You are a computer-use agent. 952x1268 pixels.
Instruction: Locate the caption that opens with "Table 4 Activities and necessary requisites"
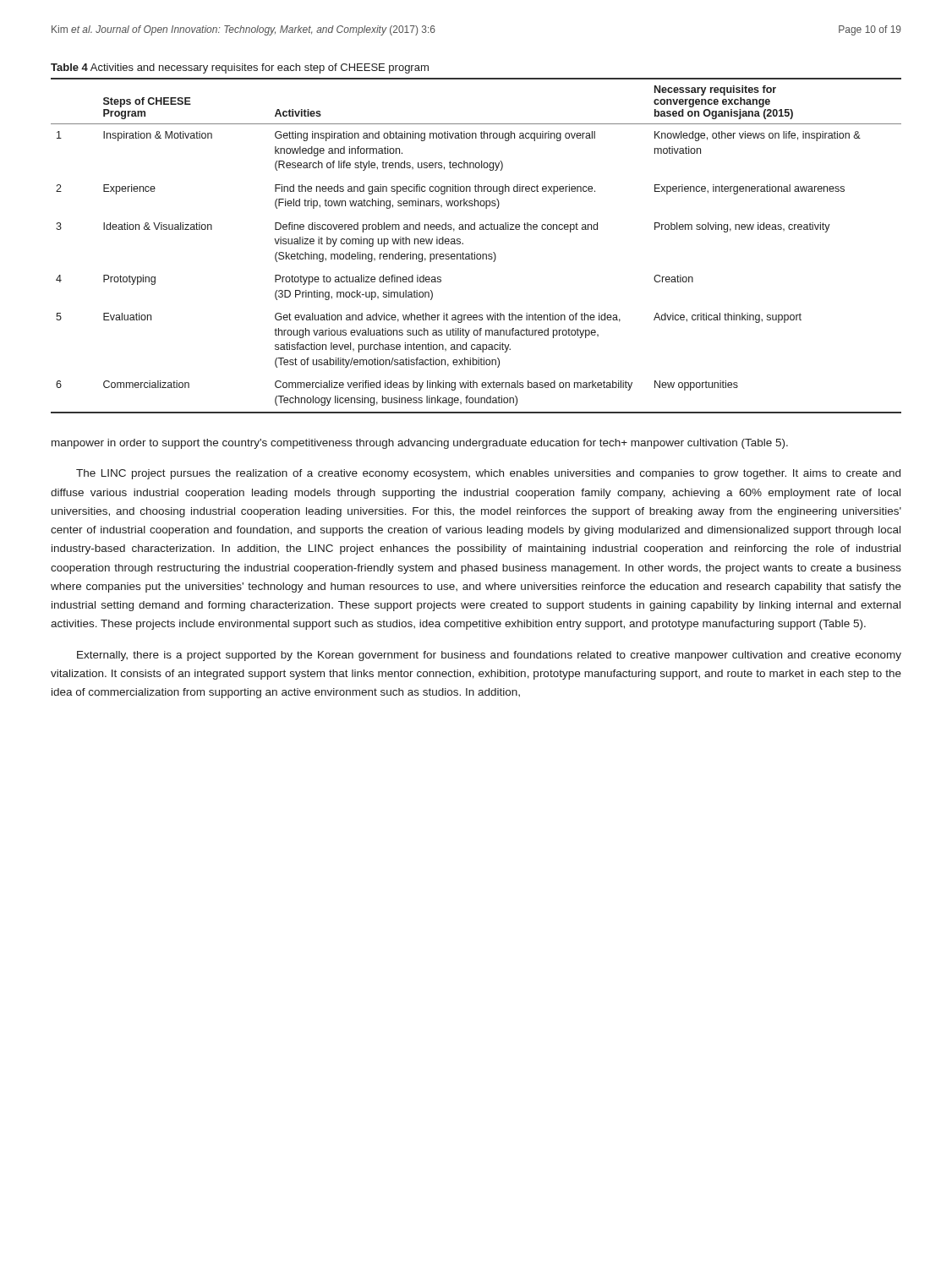coord(240,67)
